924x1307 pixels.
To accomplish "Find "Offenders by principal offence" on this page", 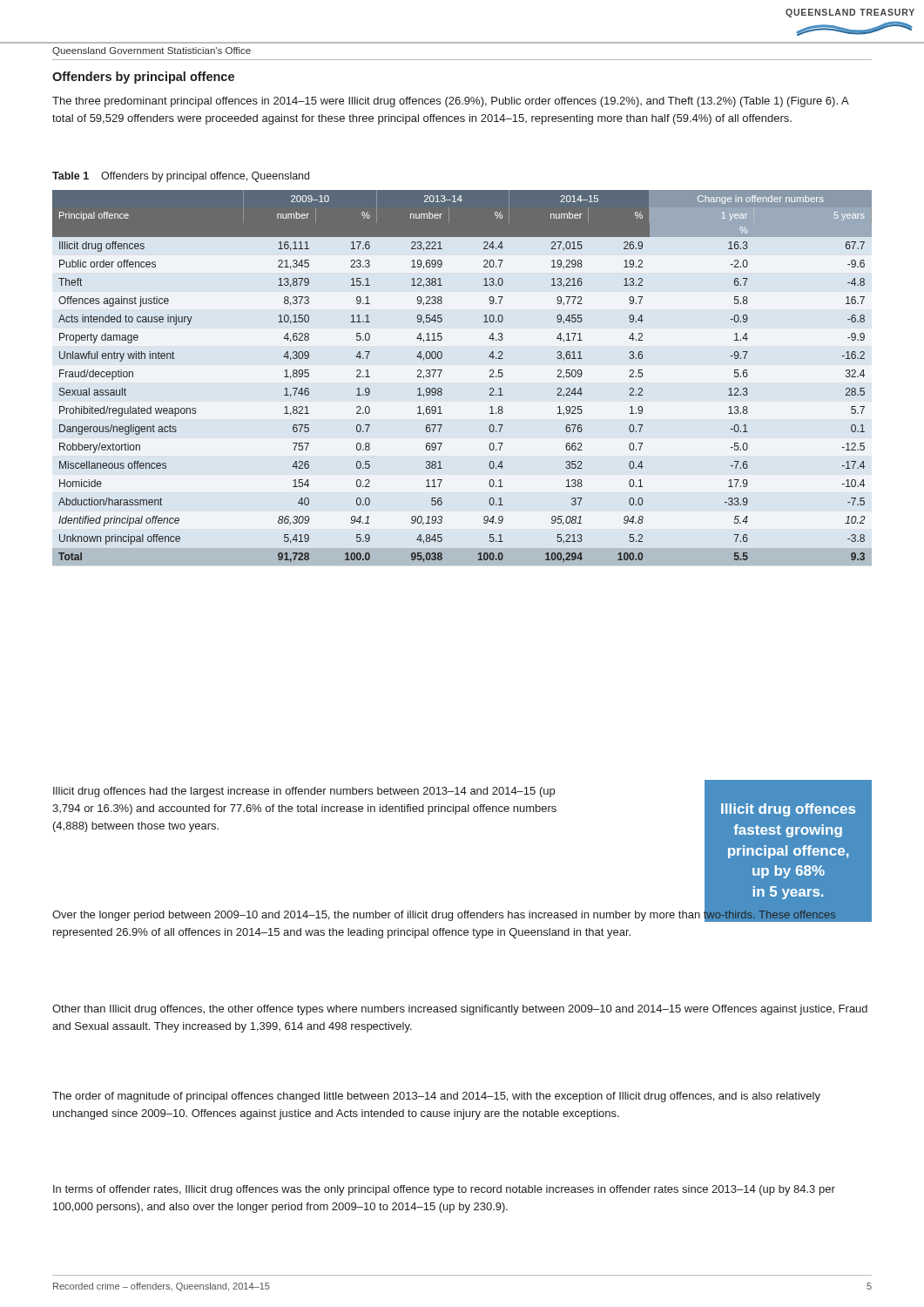I will (143, 77).
